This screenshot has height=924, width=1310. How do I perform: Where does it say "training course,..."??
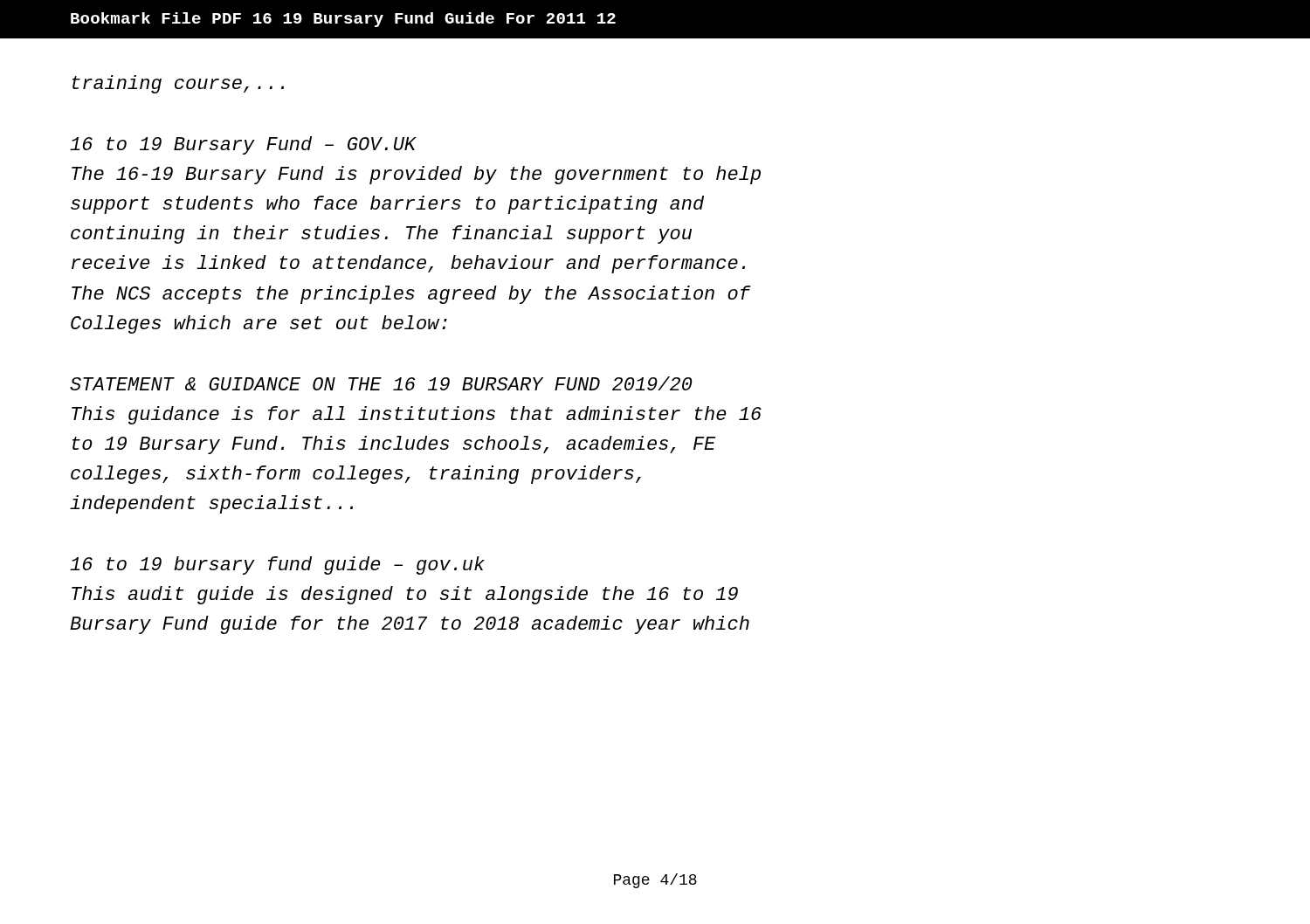point(178,84)
